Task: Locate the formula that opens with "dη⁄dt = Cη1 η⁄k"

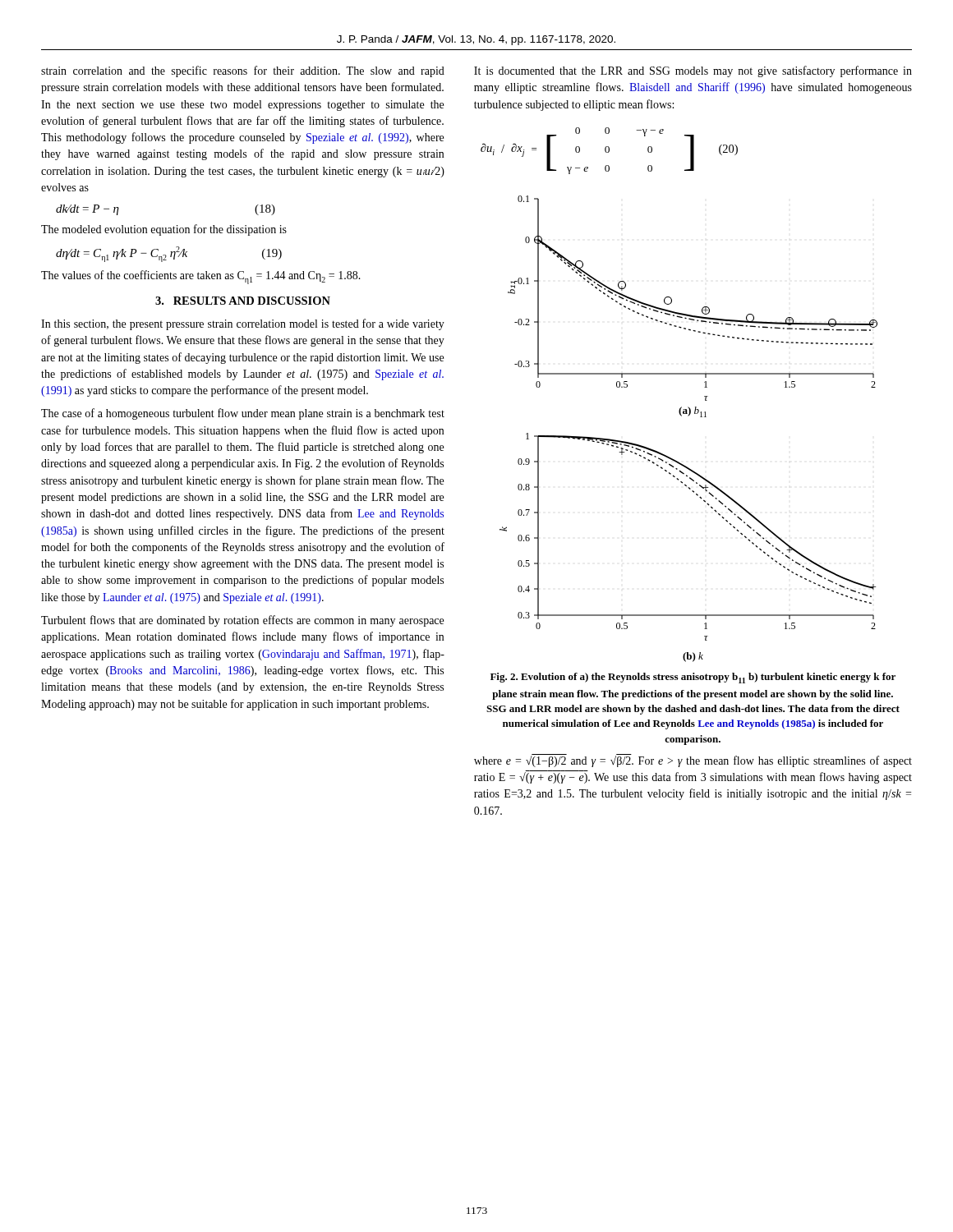Action: tap(169, 253)
